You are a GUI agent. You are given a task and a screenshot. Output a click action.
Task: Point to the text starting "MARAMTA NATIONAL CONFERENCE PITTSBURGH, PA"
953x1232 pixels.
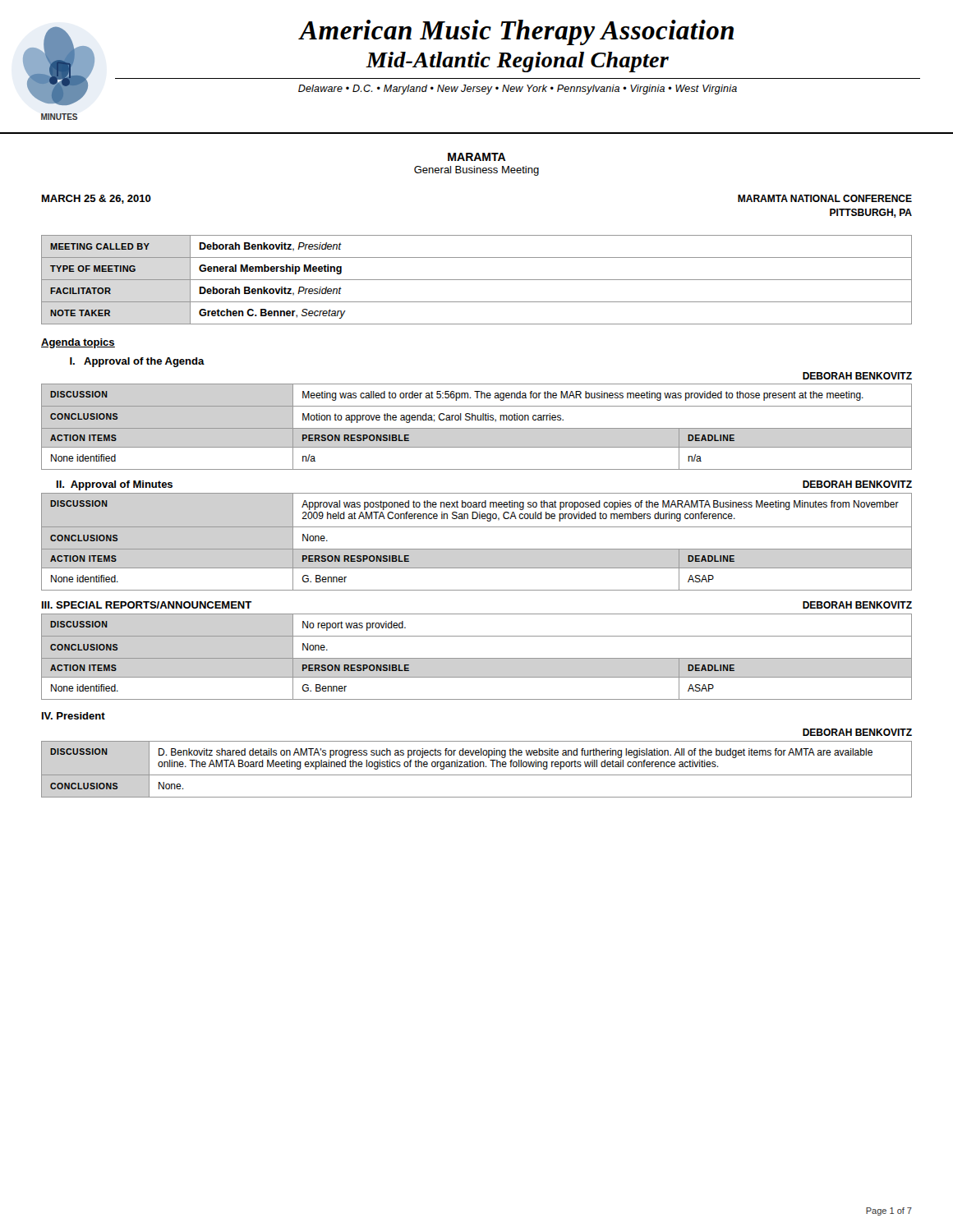pyautogui.click(x=825, y=206)
